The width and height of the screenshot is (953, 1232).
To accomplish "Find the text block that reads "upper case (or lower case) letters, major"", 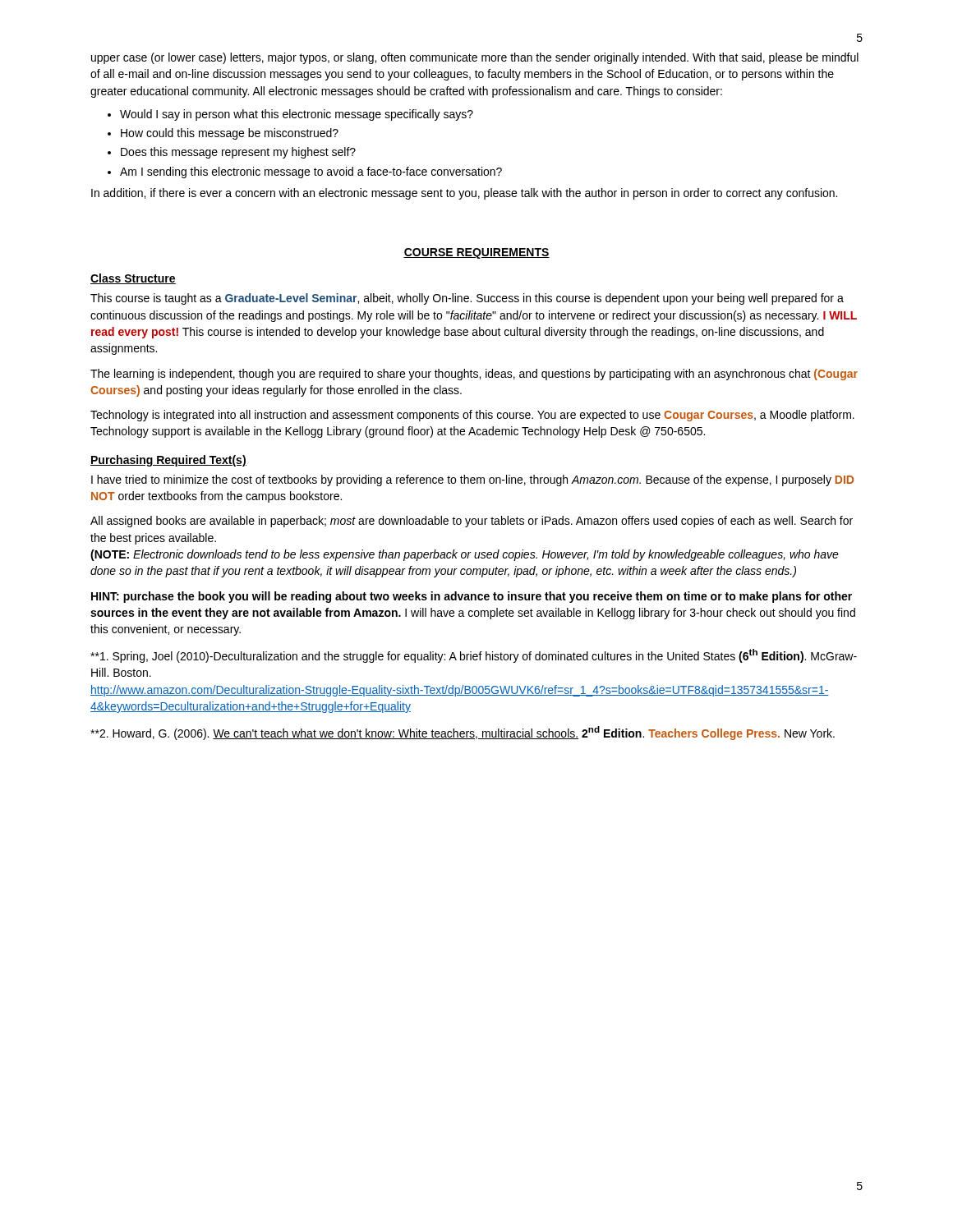I will (475, 74).
